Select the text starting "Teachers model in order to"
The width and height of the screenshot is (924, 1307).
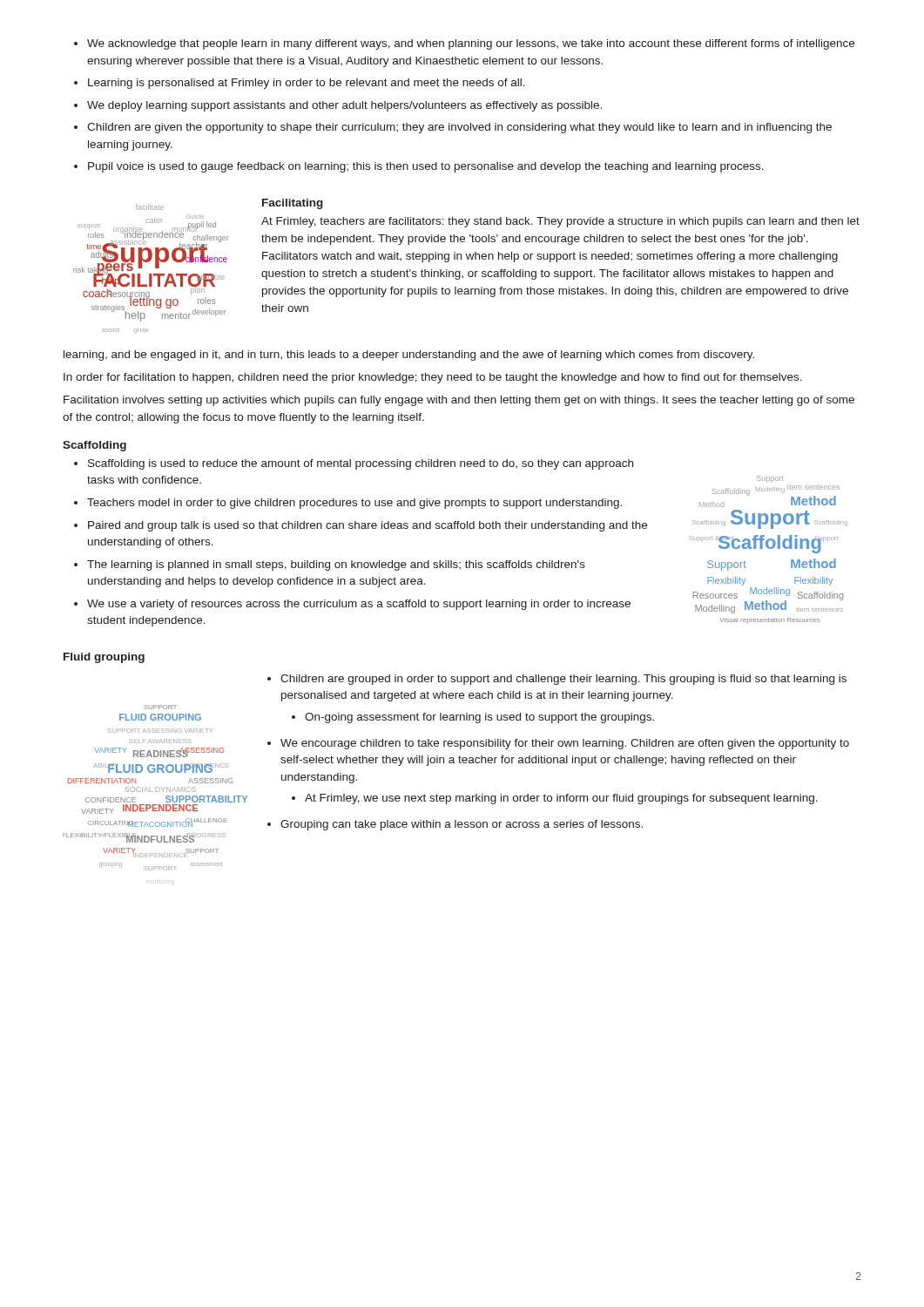pos(375,503)
